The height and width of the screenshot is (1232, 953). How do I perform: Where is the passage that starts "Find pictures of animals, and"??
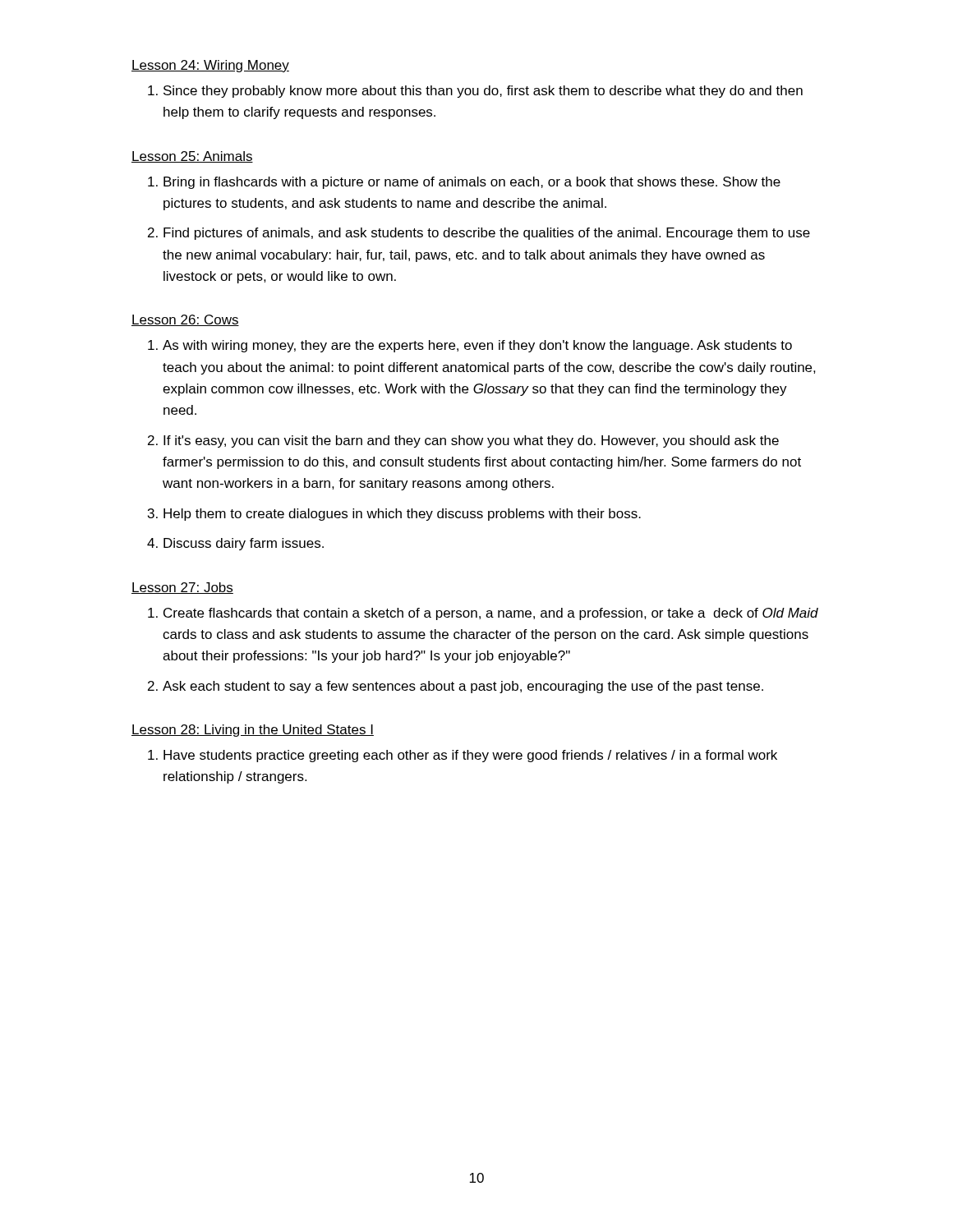click(x=486, y=255)
